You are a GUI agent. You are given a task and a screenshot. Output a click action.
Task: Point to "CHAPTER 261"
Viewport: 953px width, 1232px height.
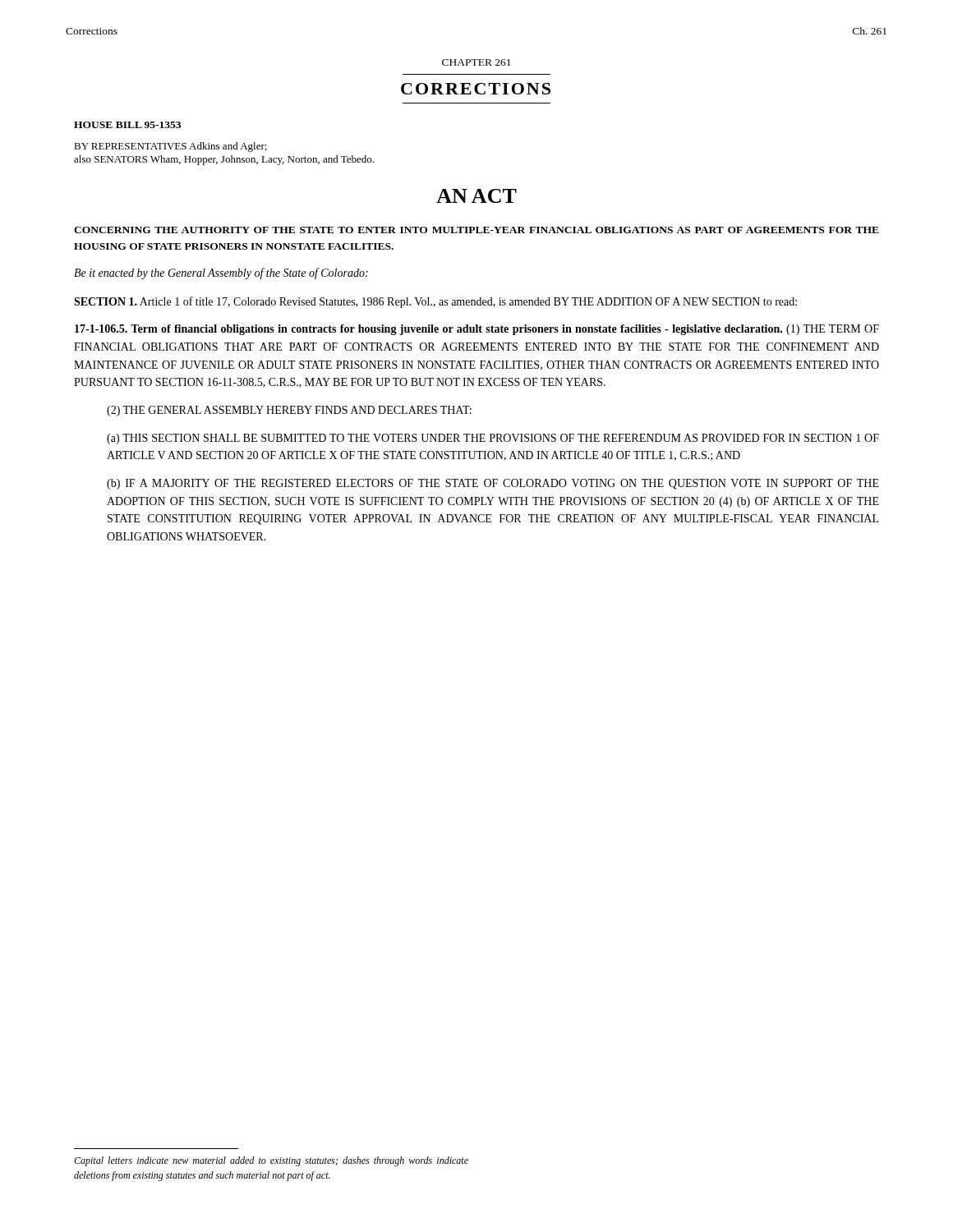click(x=476, y=62)
